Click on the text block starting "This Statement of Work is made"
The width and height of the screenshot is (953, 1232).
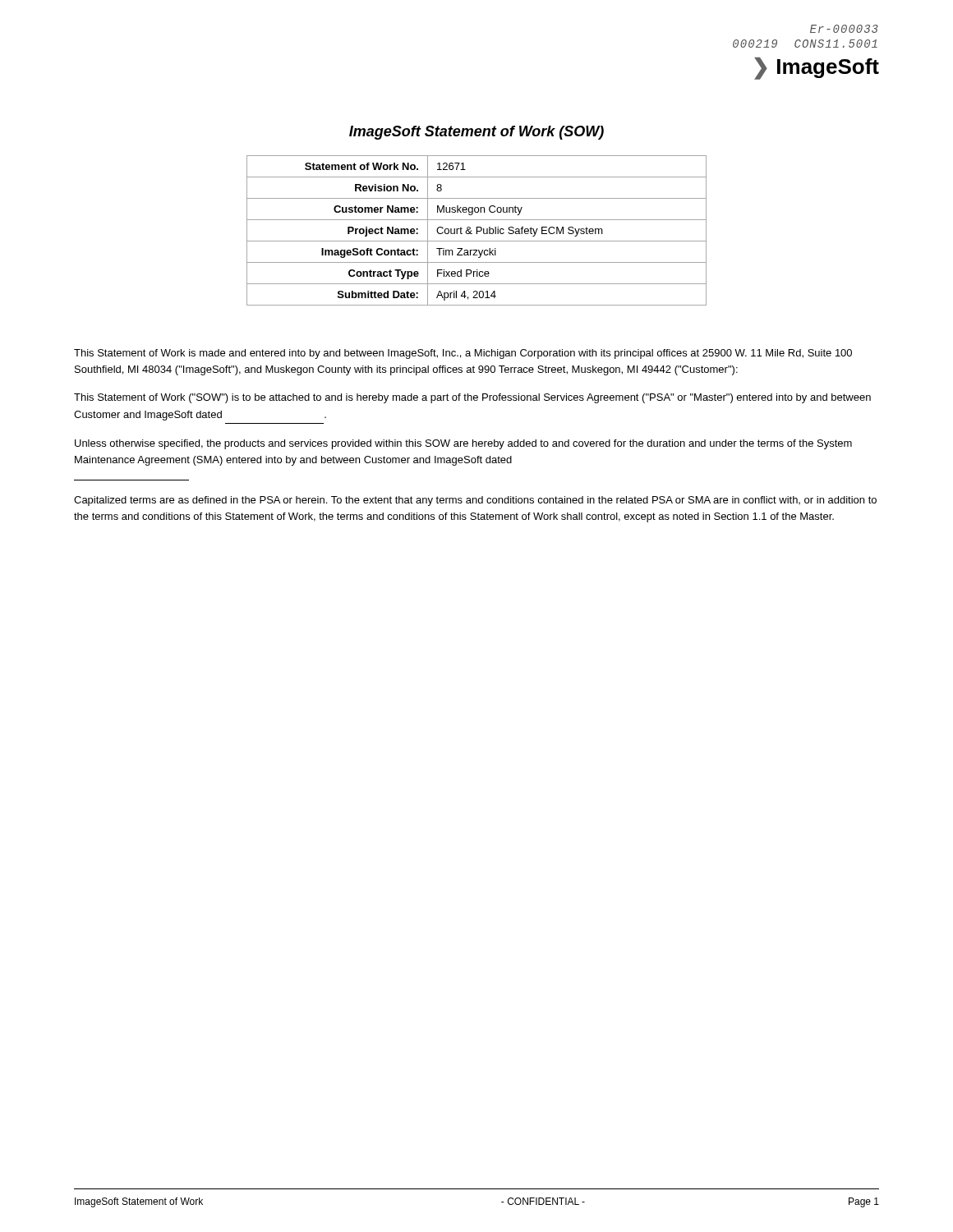coord(463,361)
